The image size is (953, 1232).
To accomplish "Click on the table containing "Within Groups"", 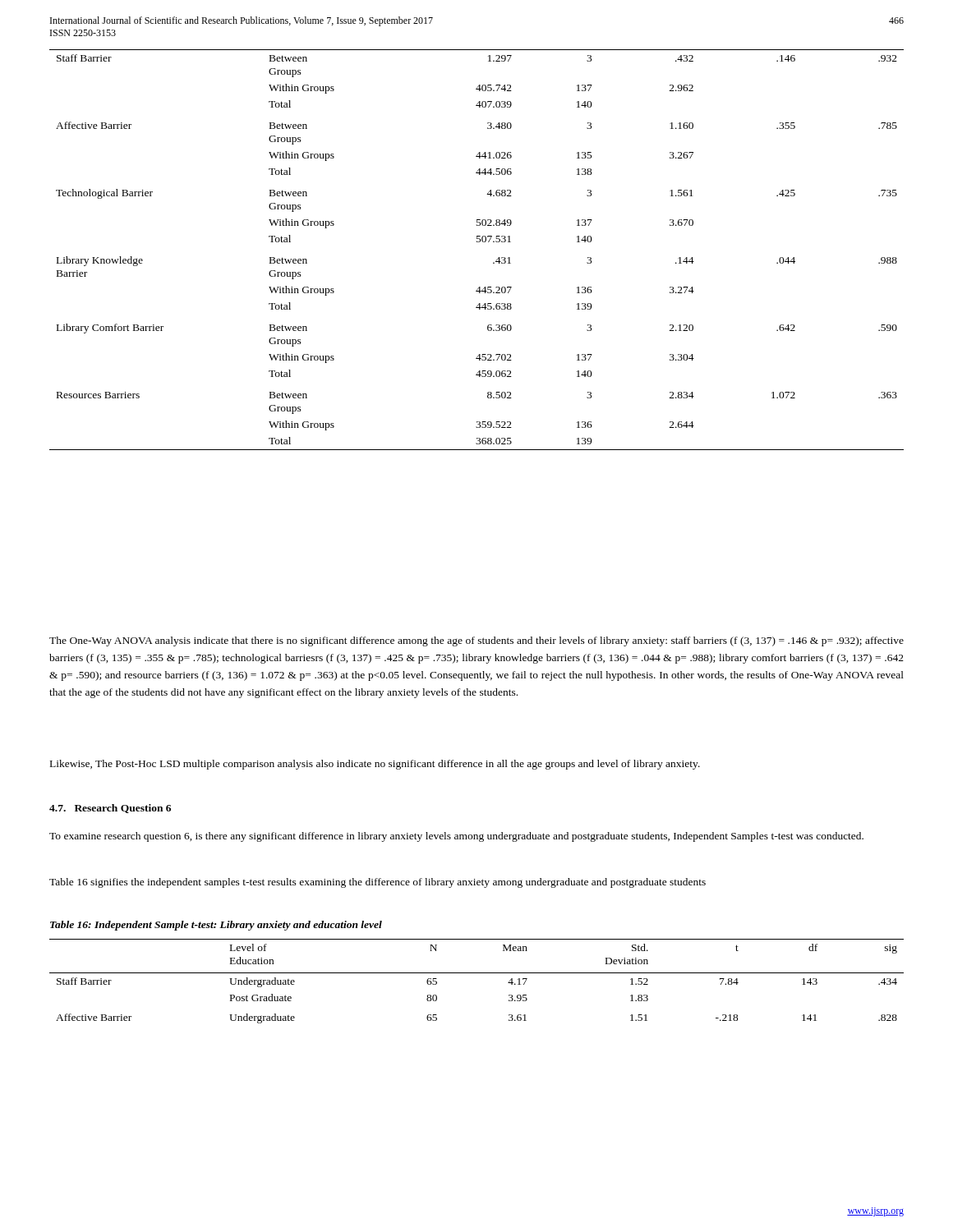I will coord(476,250).
